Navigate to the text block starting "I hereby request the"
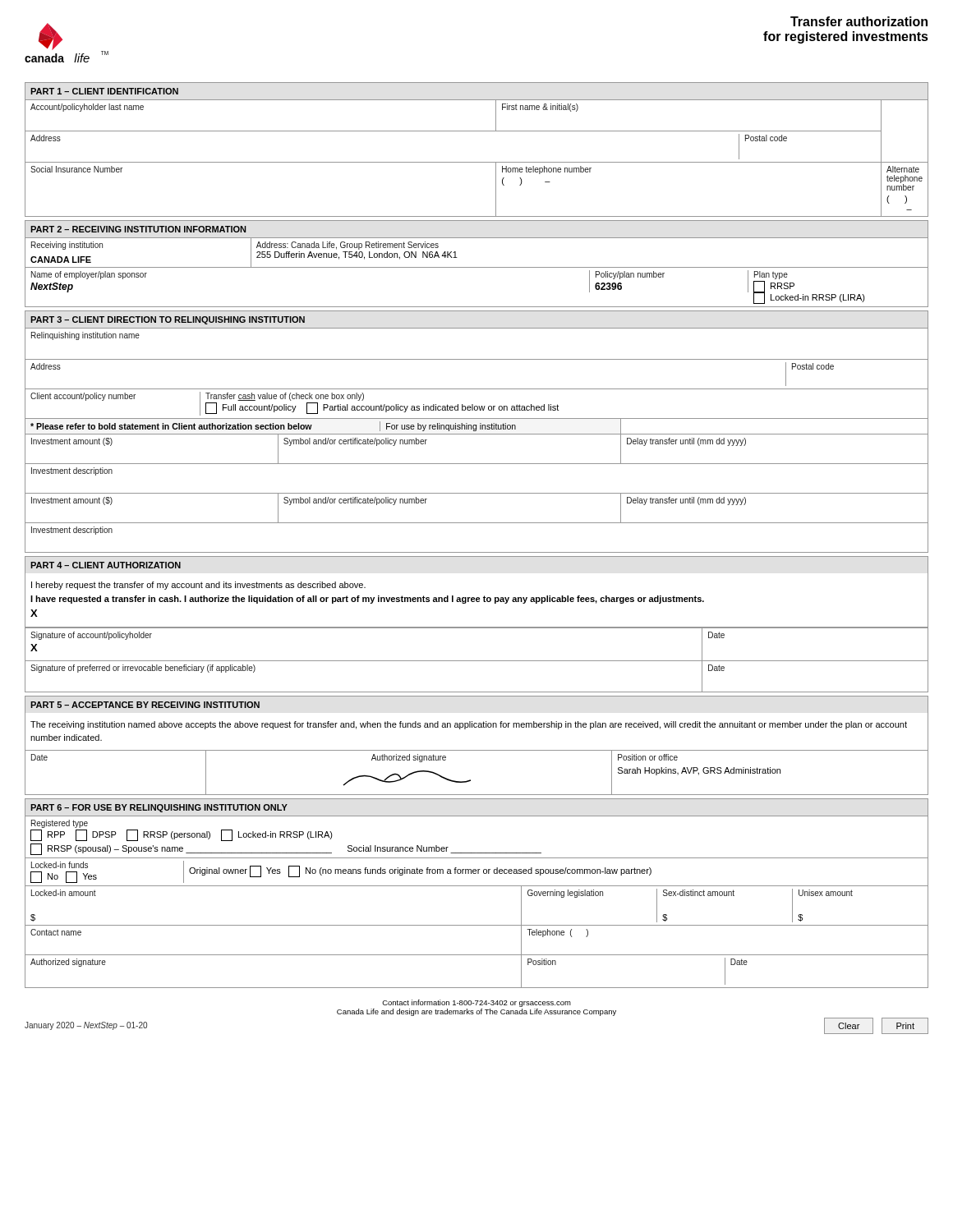Screen dimensions: 1232x953 367,600
